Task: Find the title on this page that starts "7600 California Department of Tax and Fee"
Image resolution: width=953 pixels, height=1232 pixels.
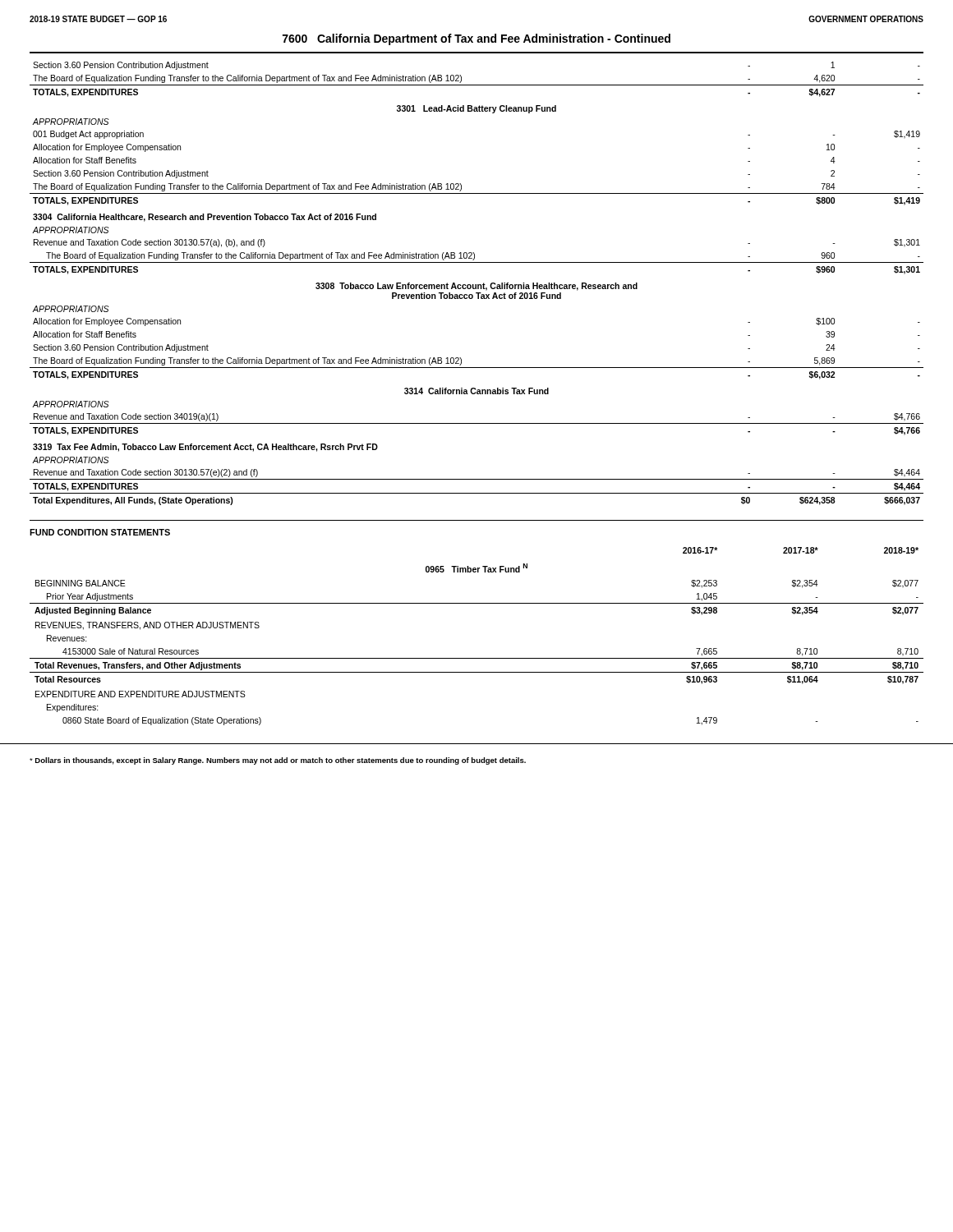Action: point(476,39)
